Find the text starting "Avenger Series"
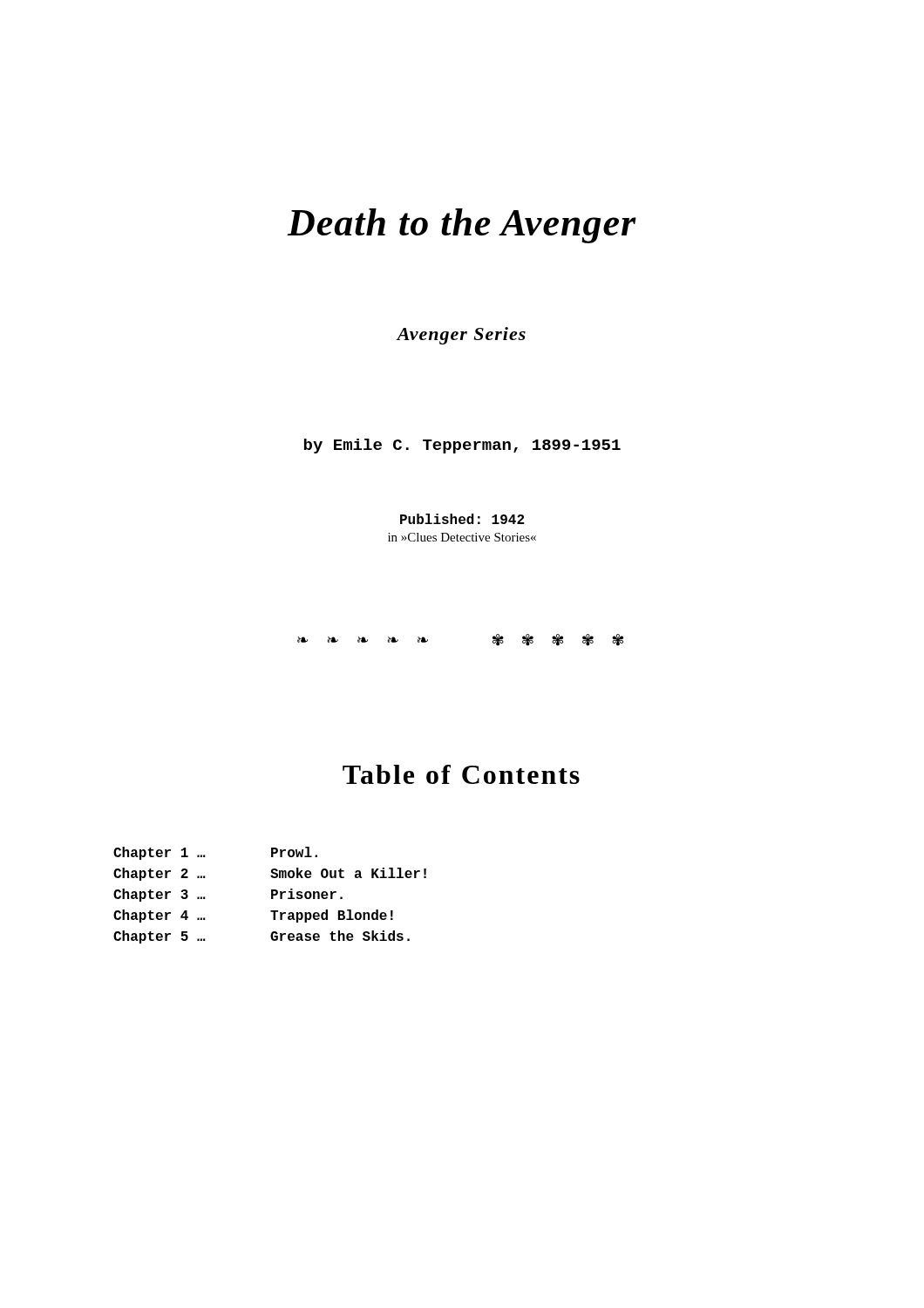Screen dimensions: 1308x924 [x=462, y=334]
